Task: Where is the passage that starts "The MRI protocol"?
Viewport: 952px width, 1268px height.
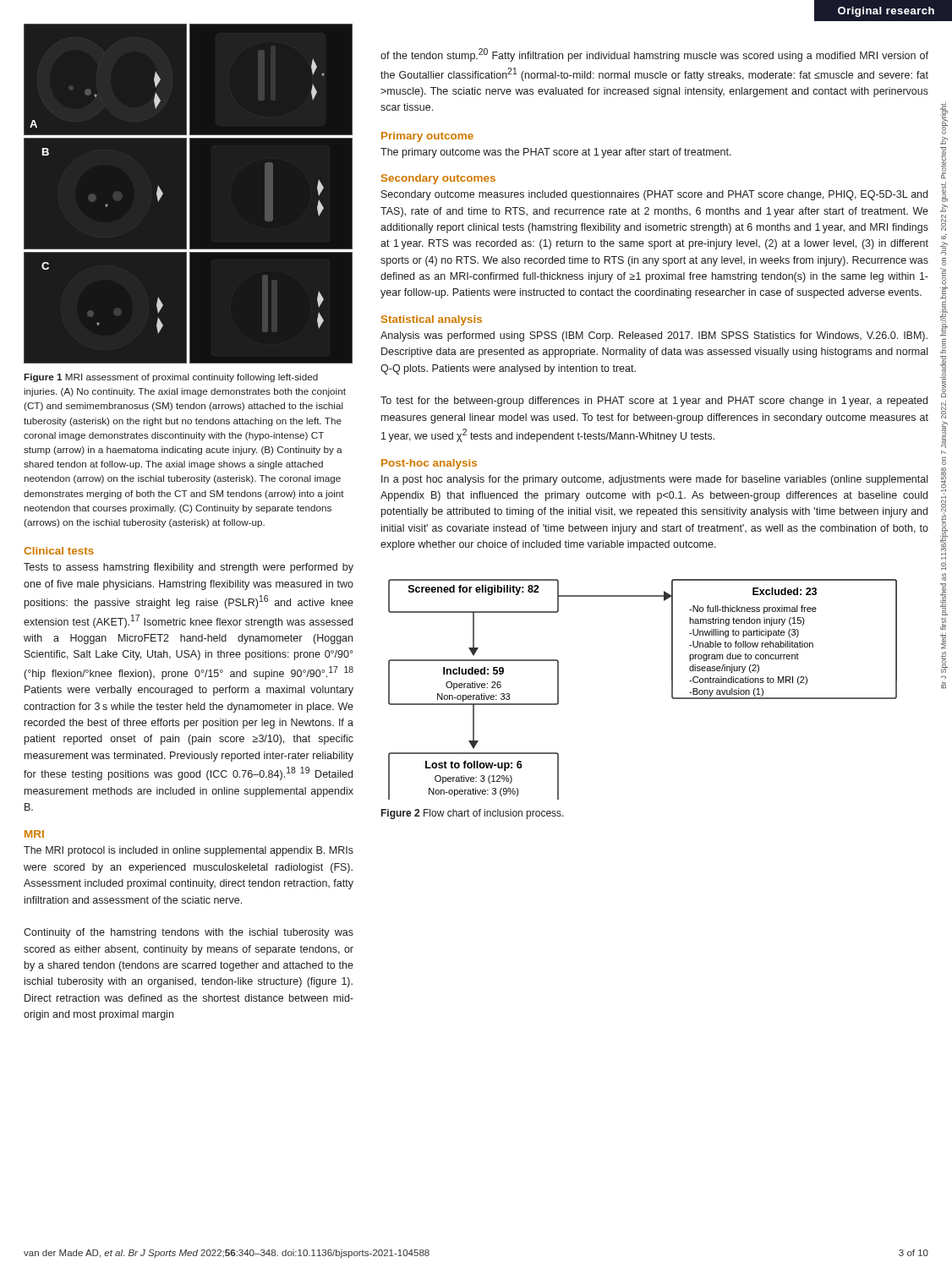Action: (189, 933)
